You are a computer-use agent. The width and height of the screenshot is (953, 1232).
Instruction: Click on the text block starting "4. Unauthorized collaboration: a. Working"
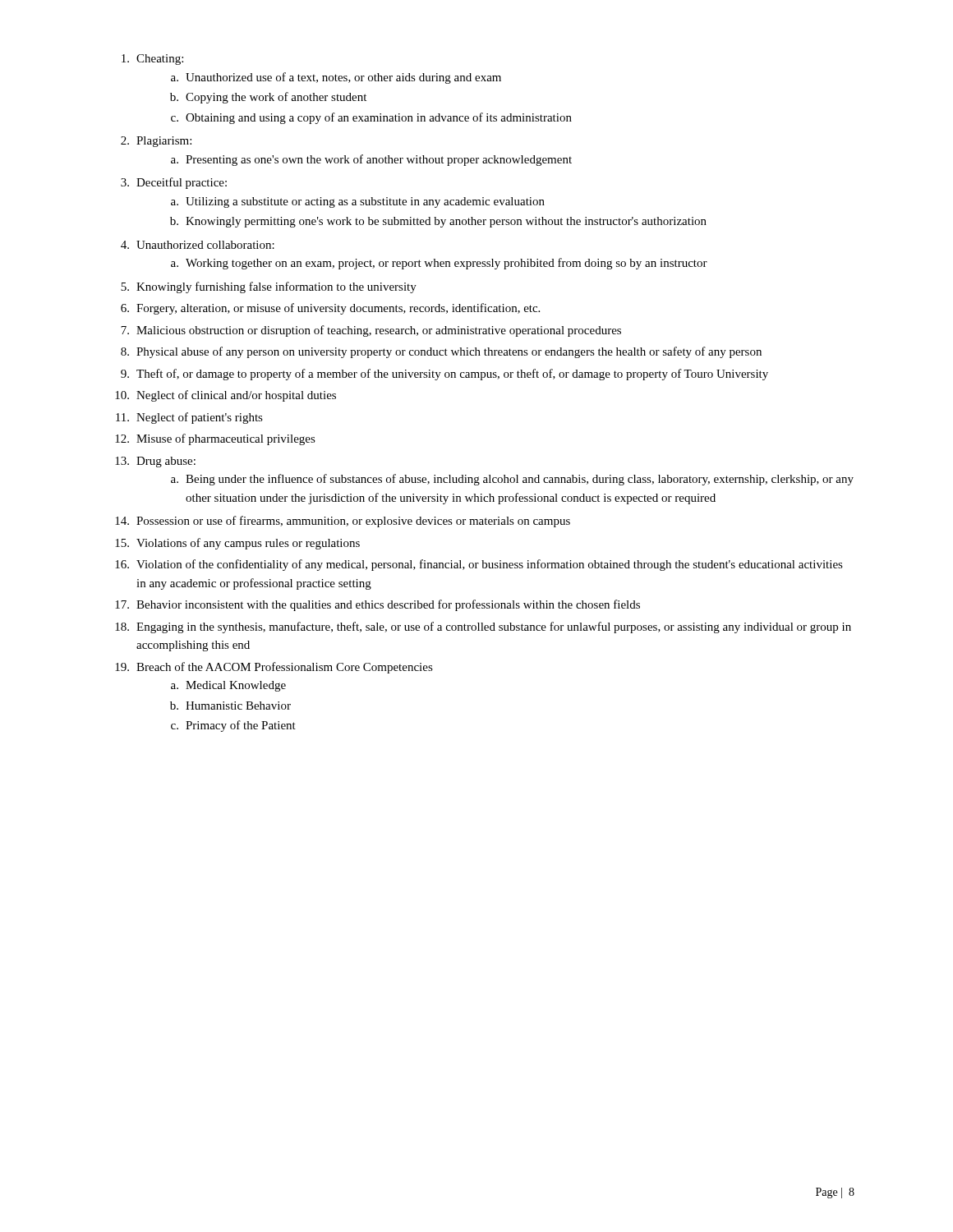point(476,255)
